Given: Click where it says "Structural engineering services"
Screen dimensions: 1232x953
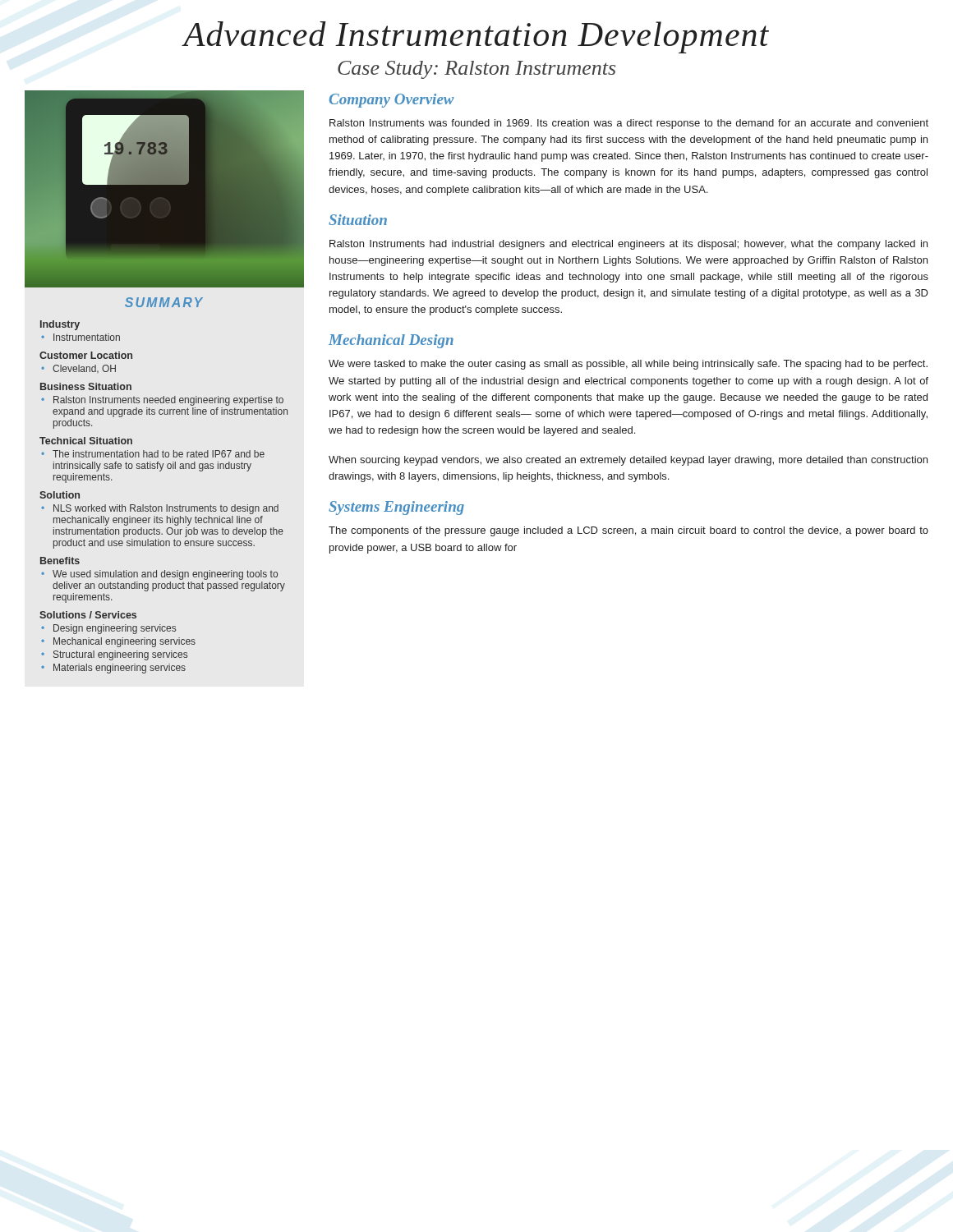Looking at the screenshot, I should (120, 655).
